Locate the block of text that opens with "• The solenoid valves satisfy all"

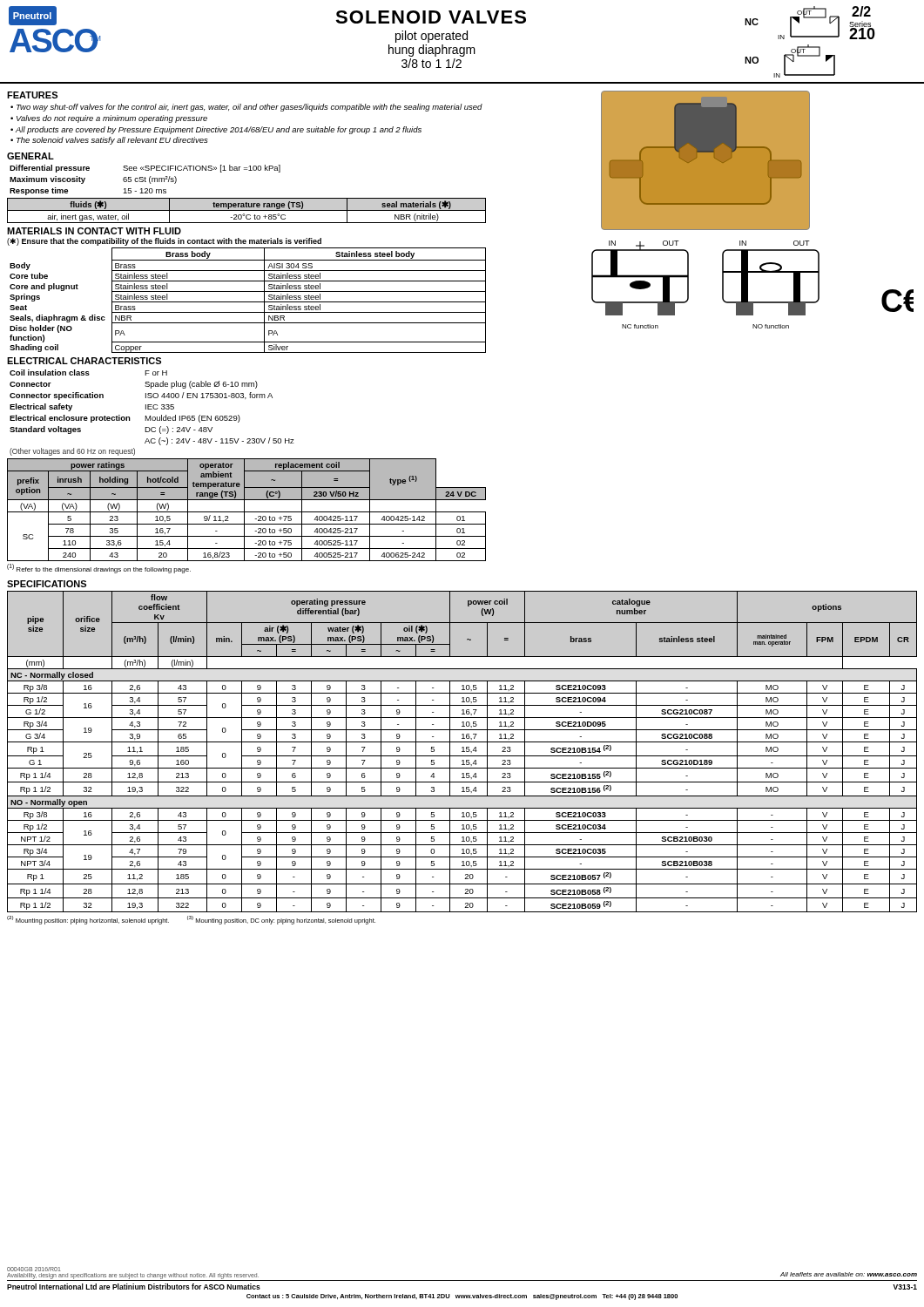[x=109, y=140]
